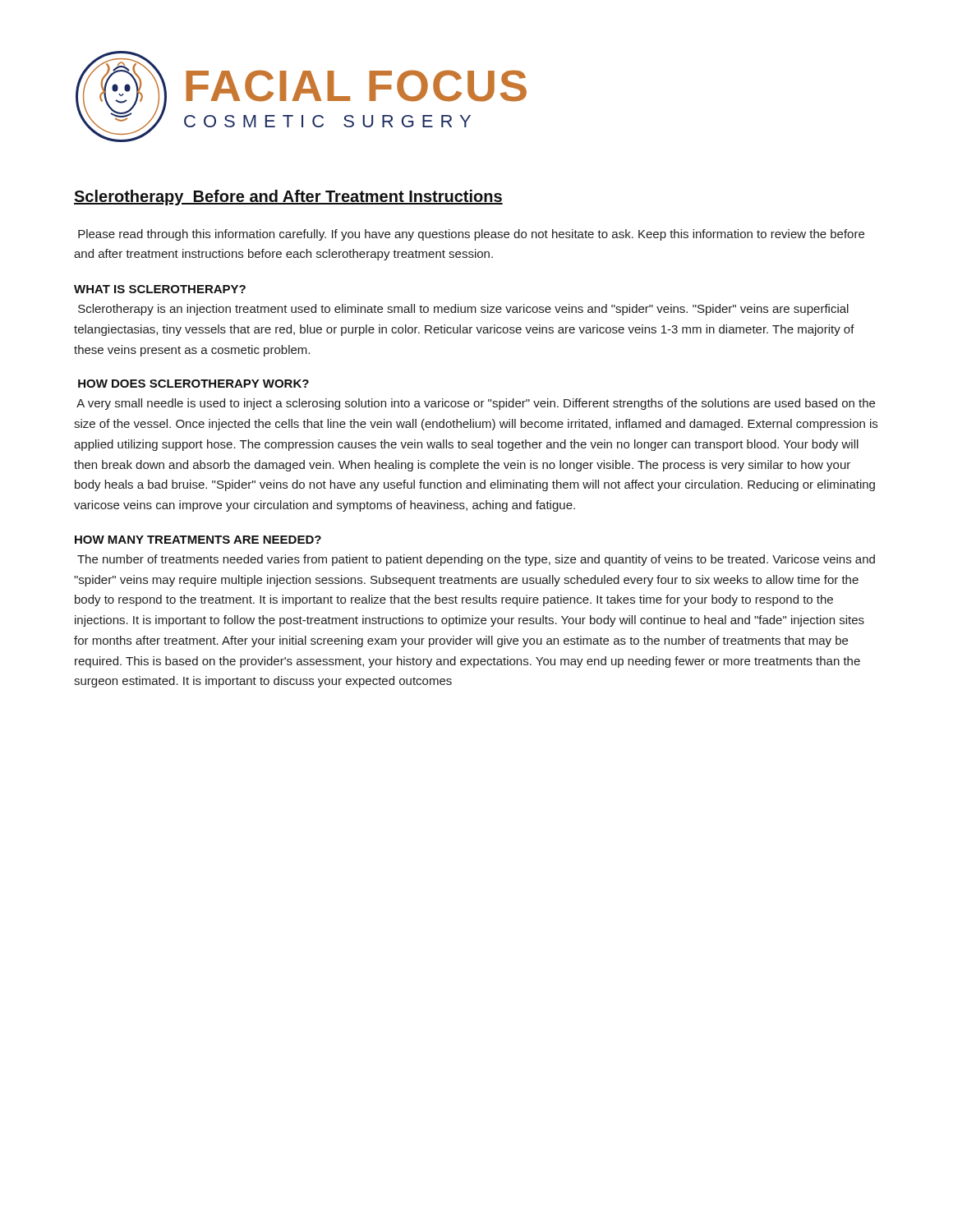Find "HOW MANY TREATMENTS ARE NEEDED?" on this page
Viewport: 953px width, 1232px height.
click(198, 539)
